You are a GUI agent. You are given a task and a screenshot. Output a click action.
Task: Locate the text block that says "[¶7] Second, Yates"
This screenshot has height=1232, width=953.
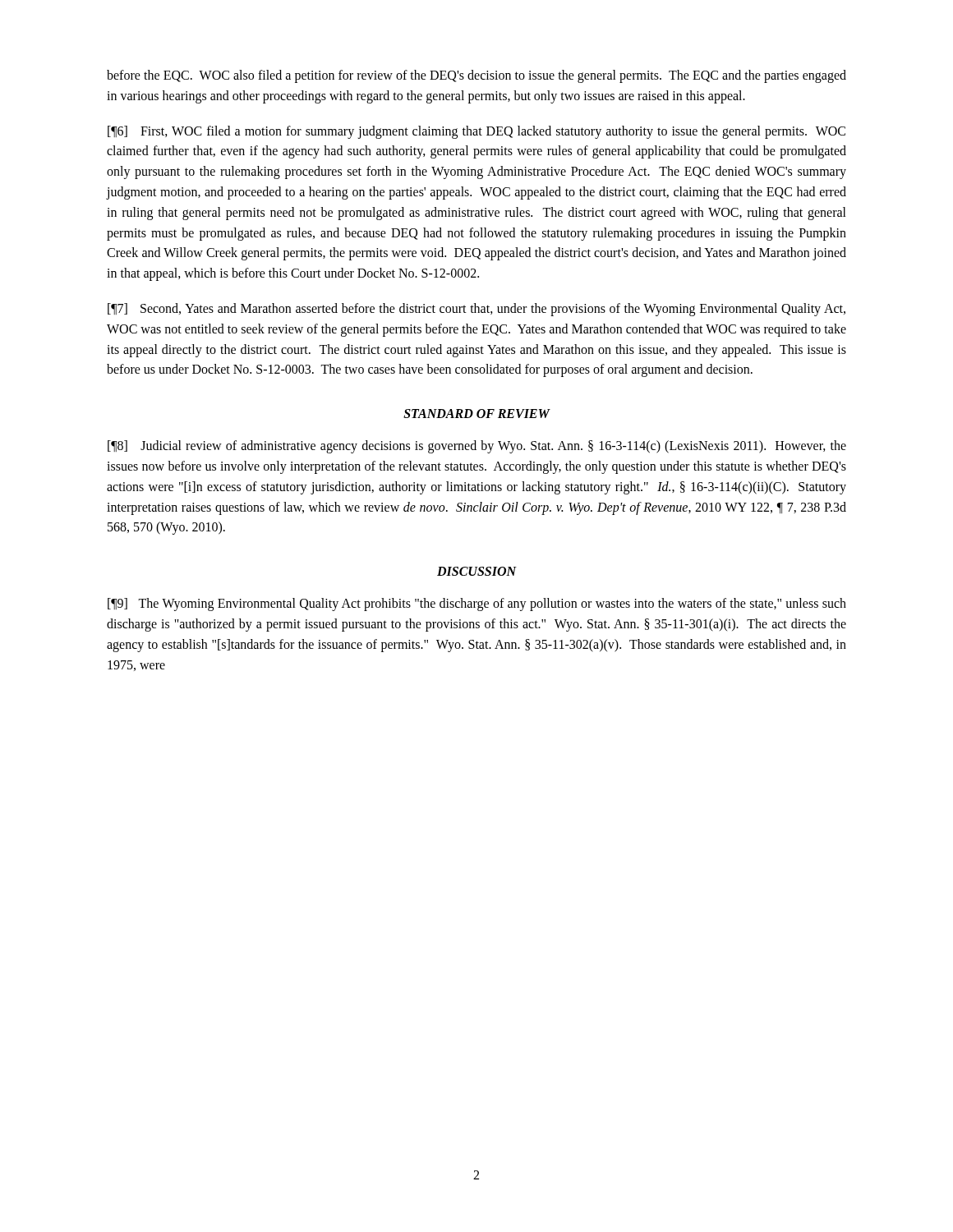476,339
